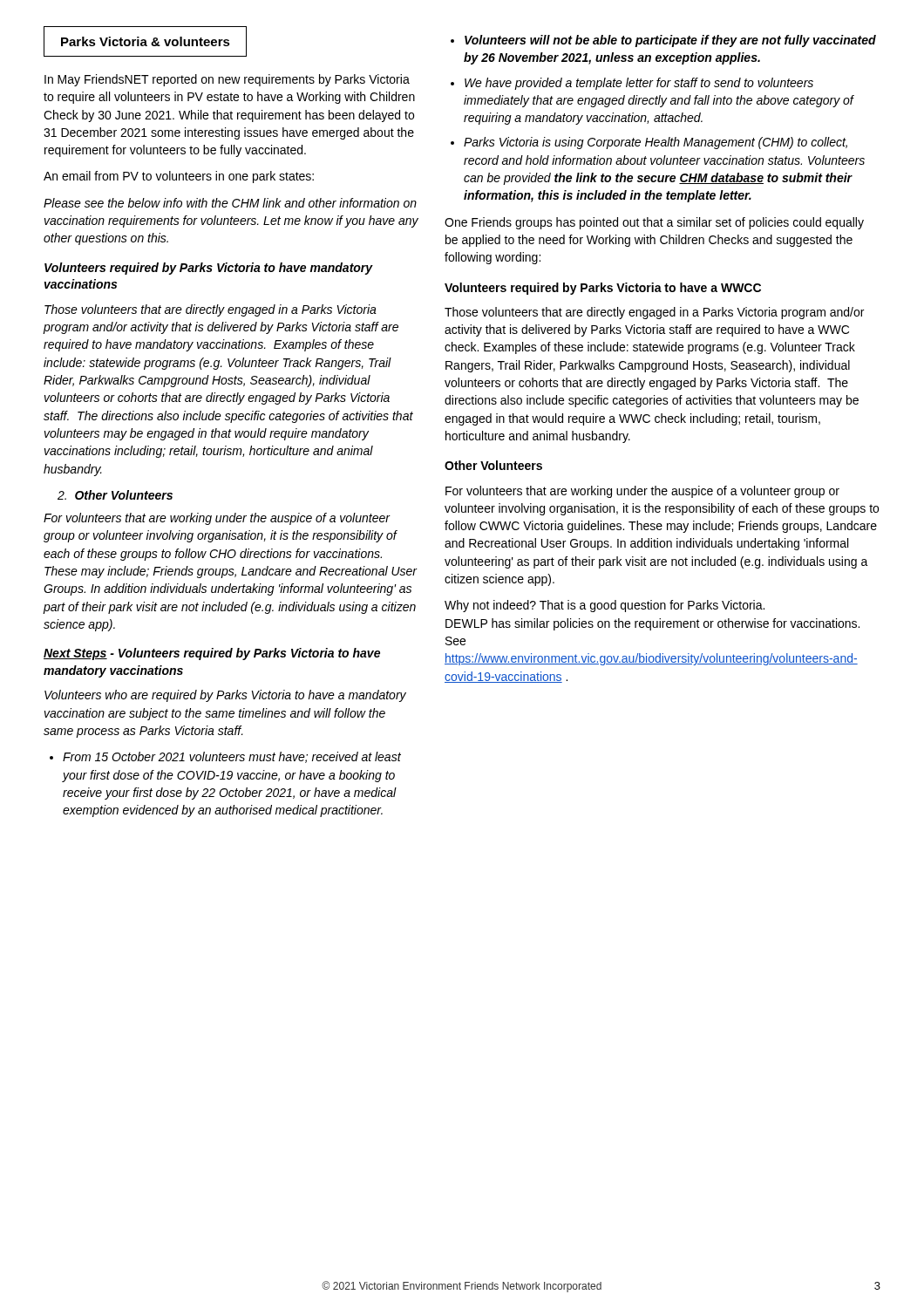Click on the section header that reads "Next Steps - Volunteers required by Parks Victoria"
The width and height of the screenshot is (924, 1308).
(x=231, y=663)
